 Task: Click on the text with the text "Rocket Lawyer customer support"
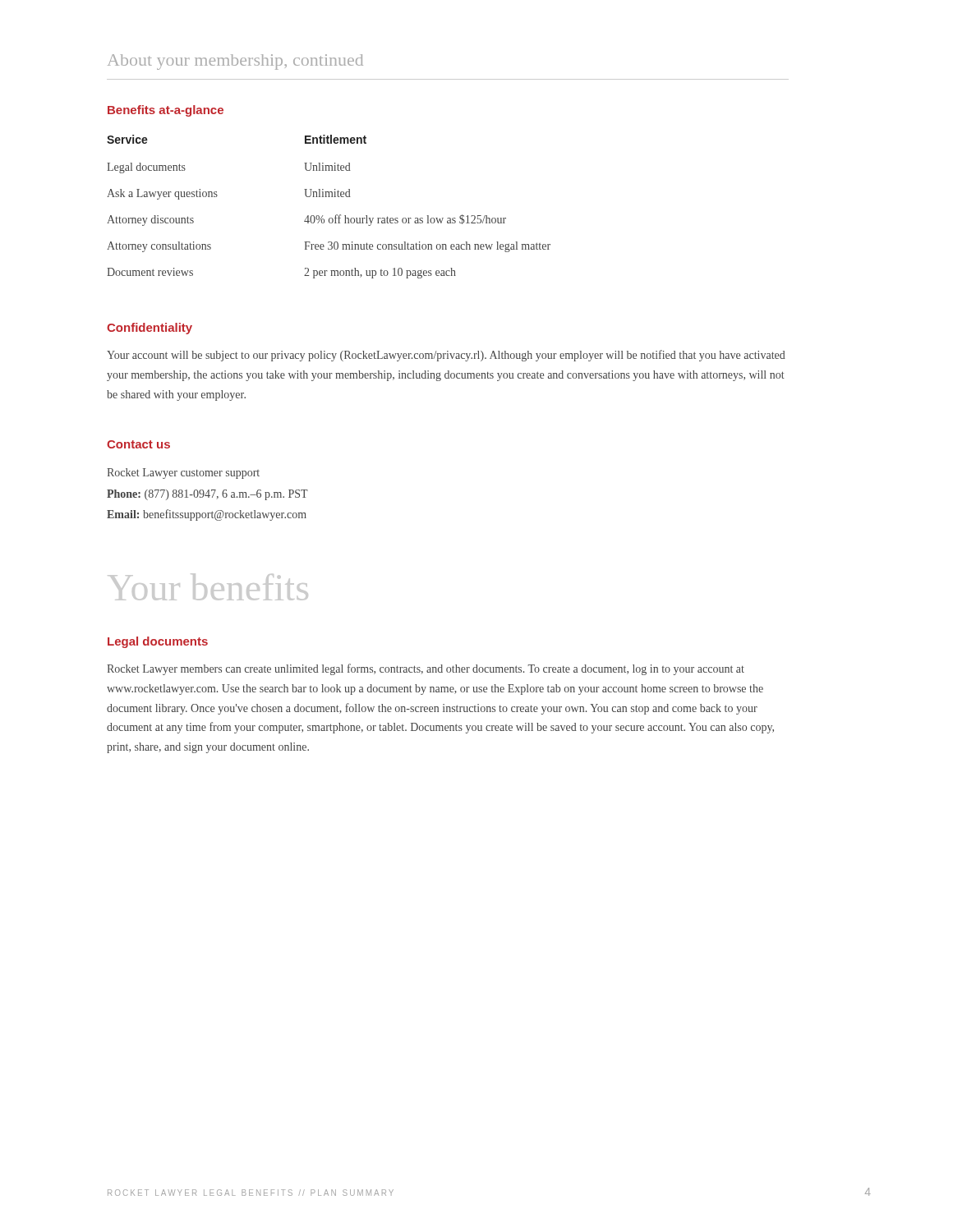tap(183, 473)
